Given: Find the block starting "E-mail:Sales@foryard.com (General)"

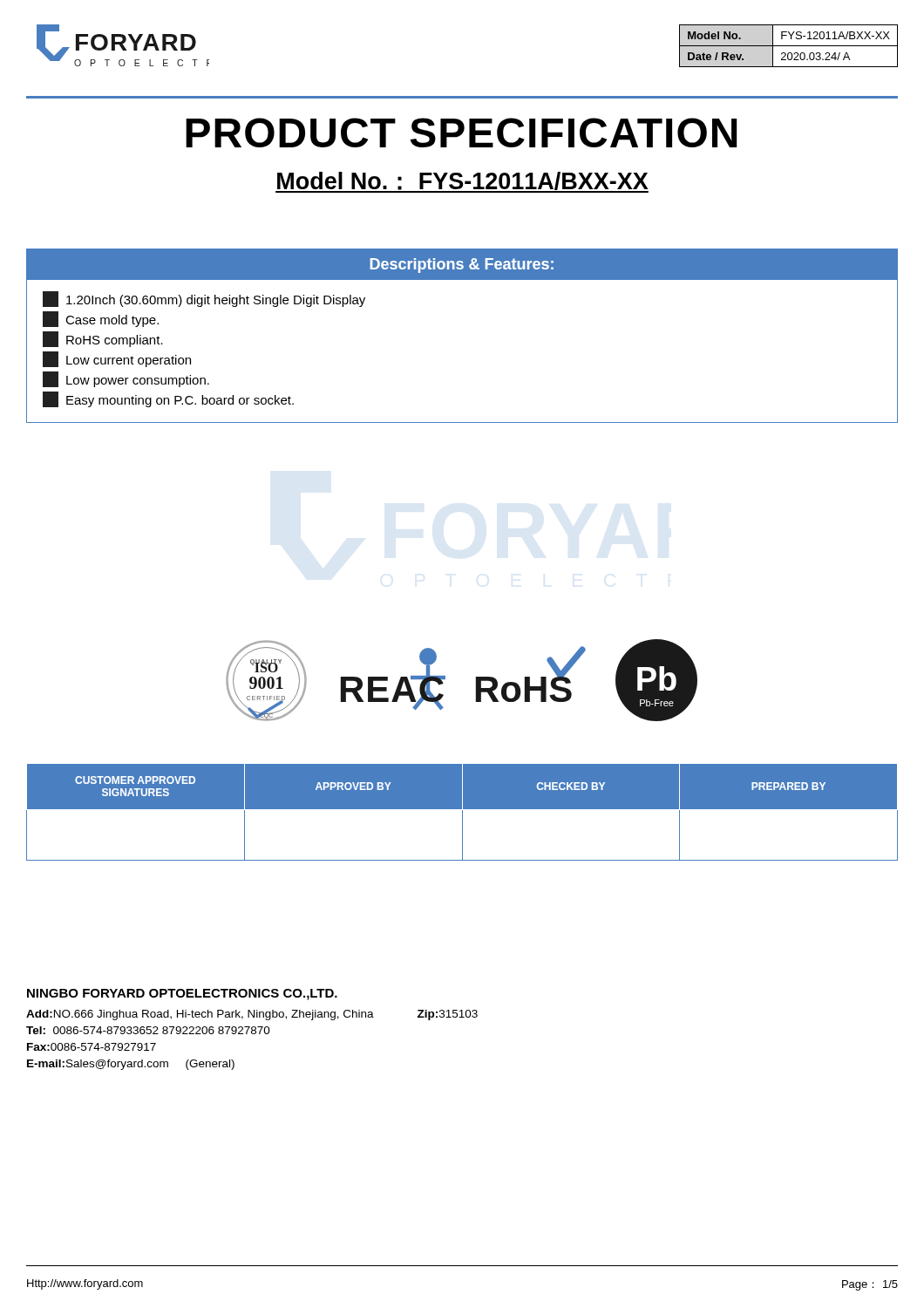Looking at the screenshot, I should (131, 1063).
